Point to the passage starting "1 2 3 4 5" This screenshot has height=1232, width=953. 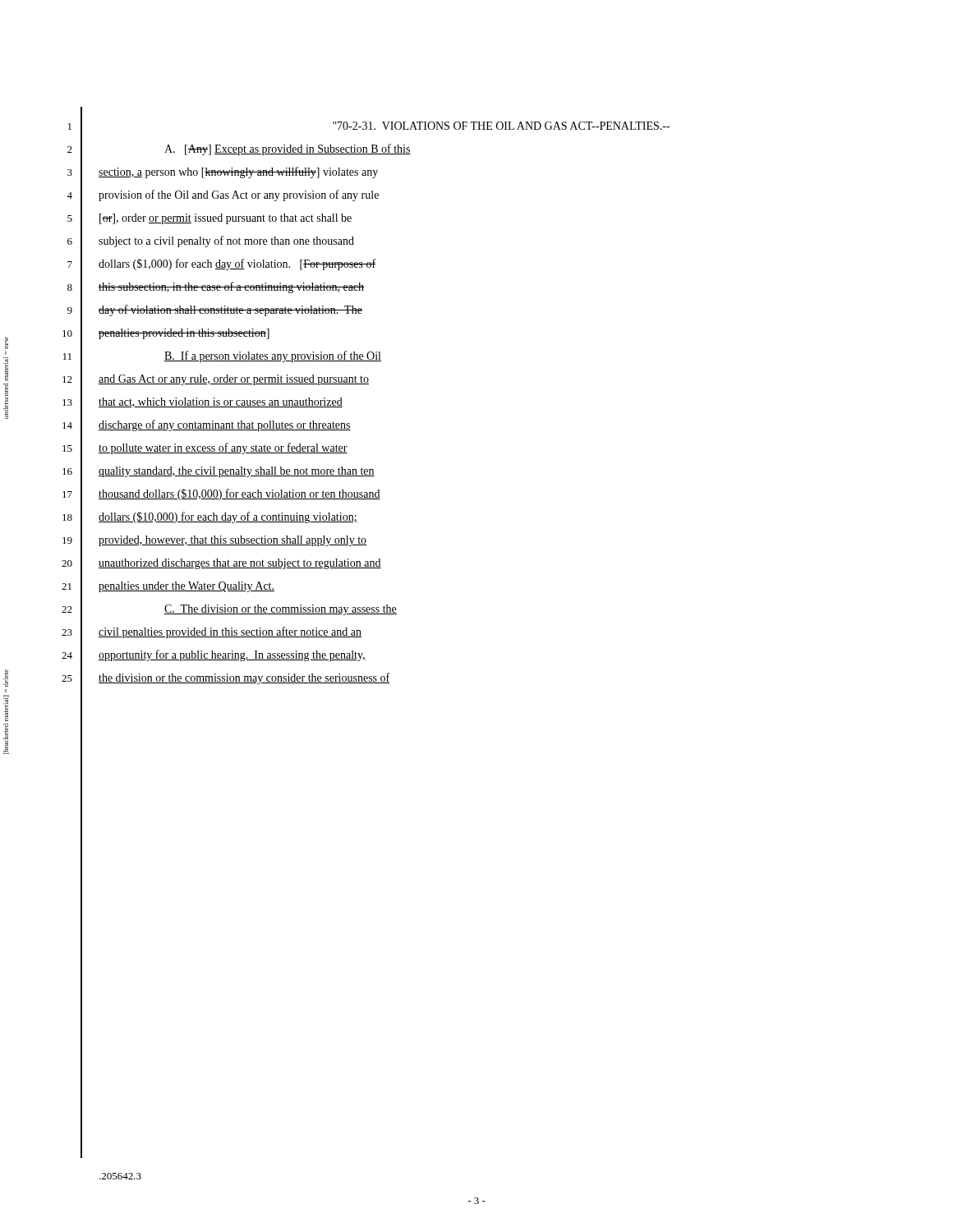(56, 402)
